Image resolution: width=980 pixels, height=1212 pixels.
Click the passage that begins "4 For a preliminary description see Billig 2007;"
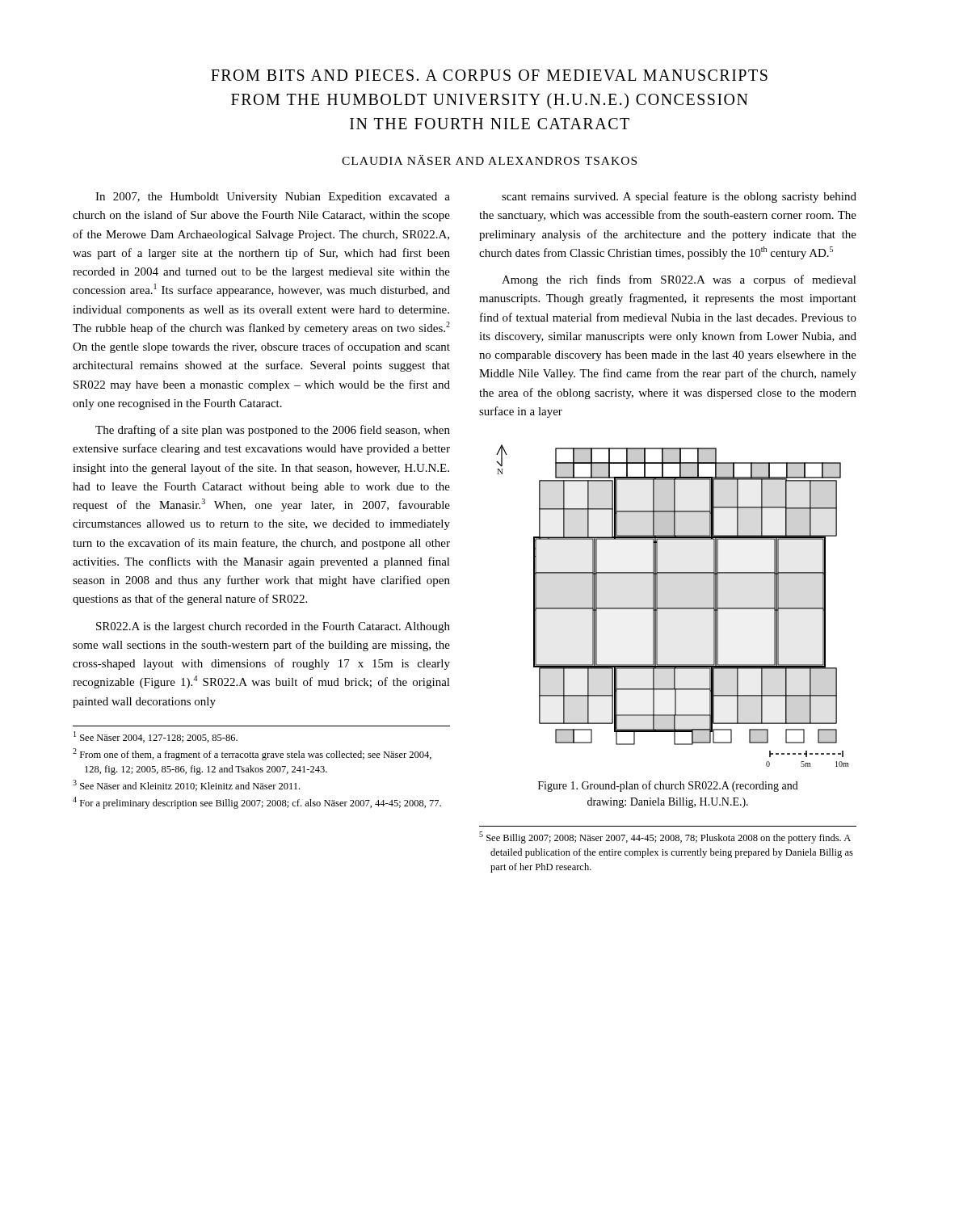(x=257, y=803)
